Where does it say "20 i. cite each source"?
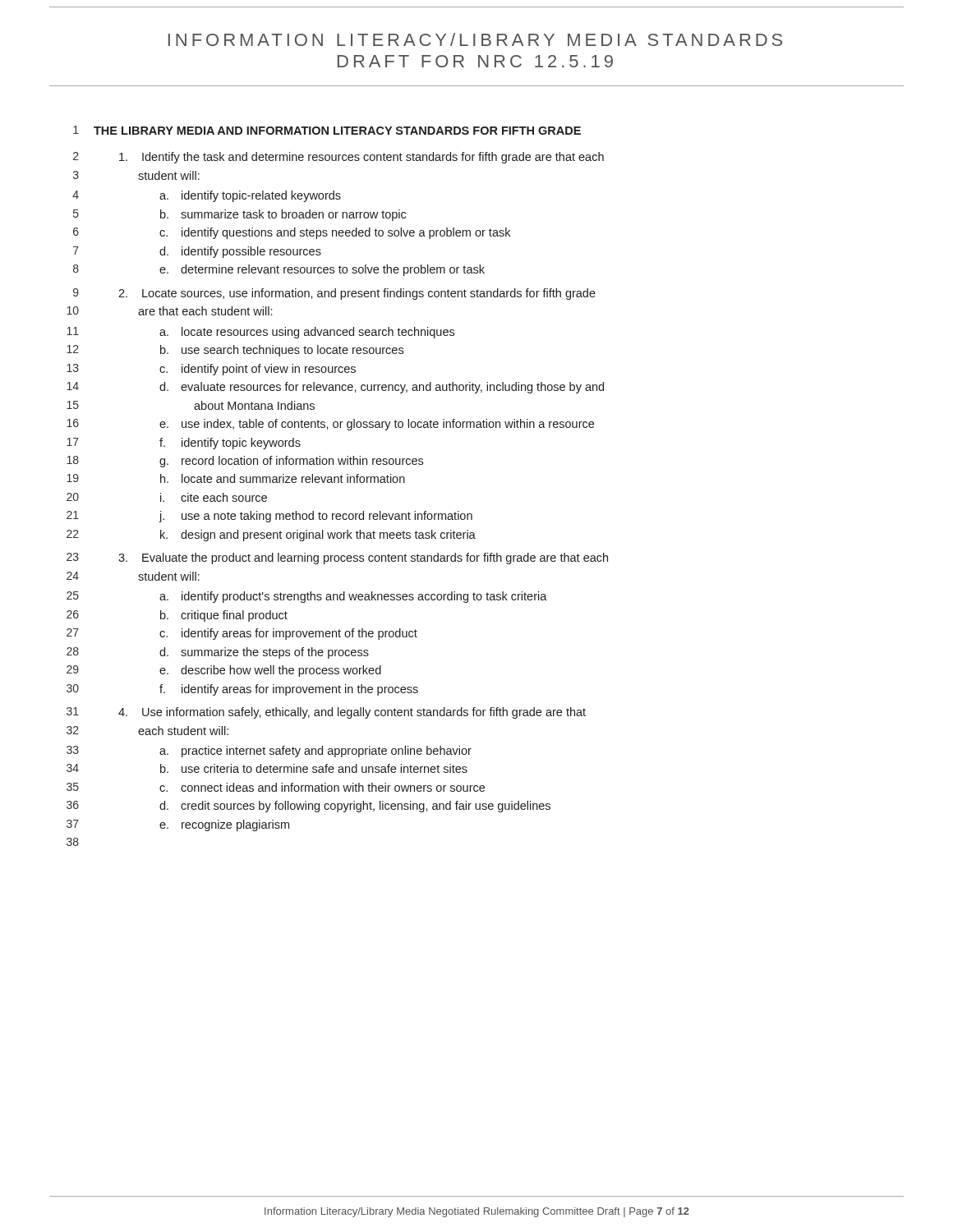Viewport: 953px width, 1232px height. (69, 497)
